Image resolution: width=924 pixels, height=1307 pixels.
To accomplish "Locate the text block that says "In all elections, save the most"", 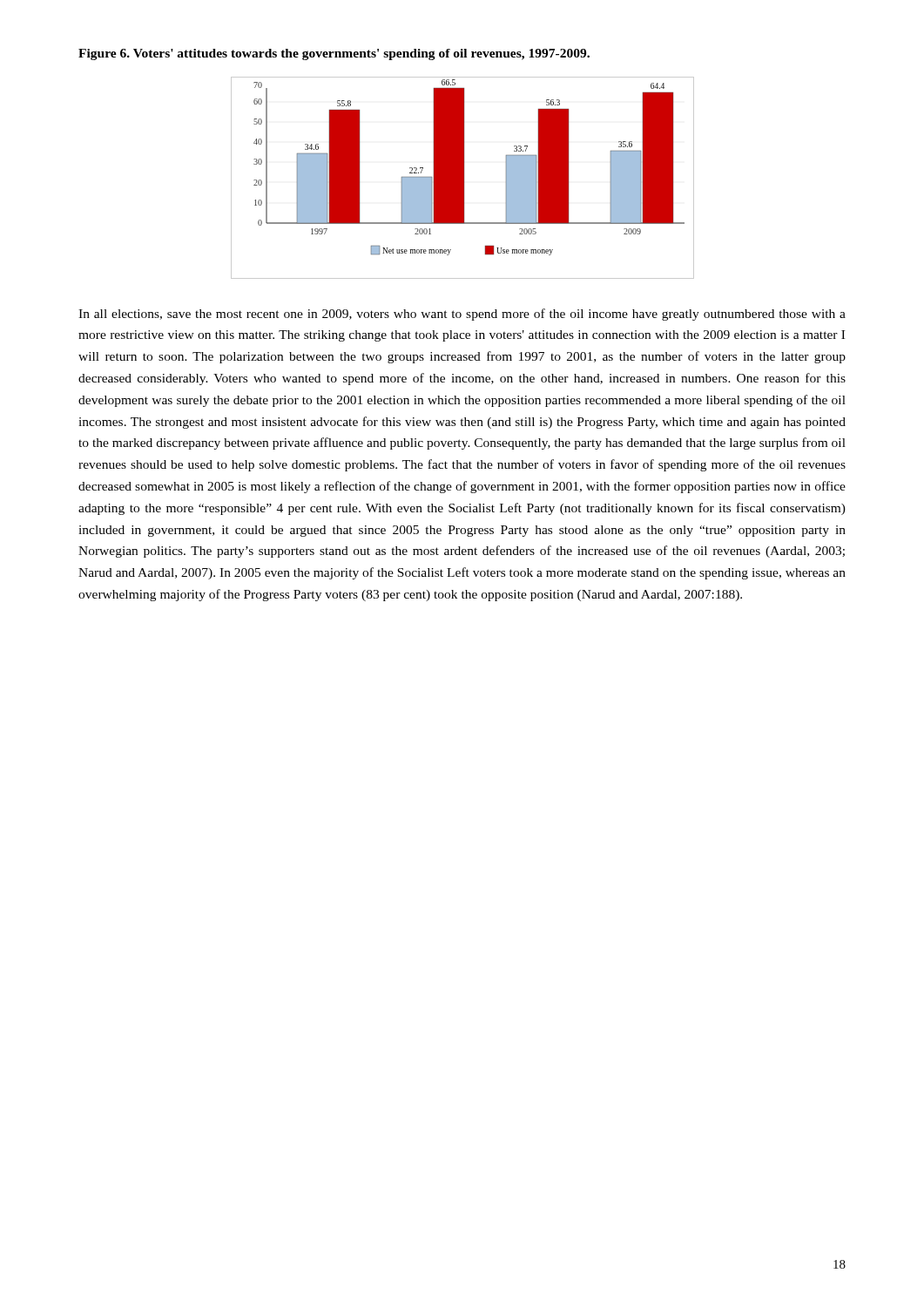I will (462, 453).
